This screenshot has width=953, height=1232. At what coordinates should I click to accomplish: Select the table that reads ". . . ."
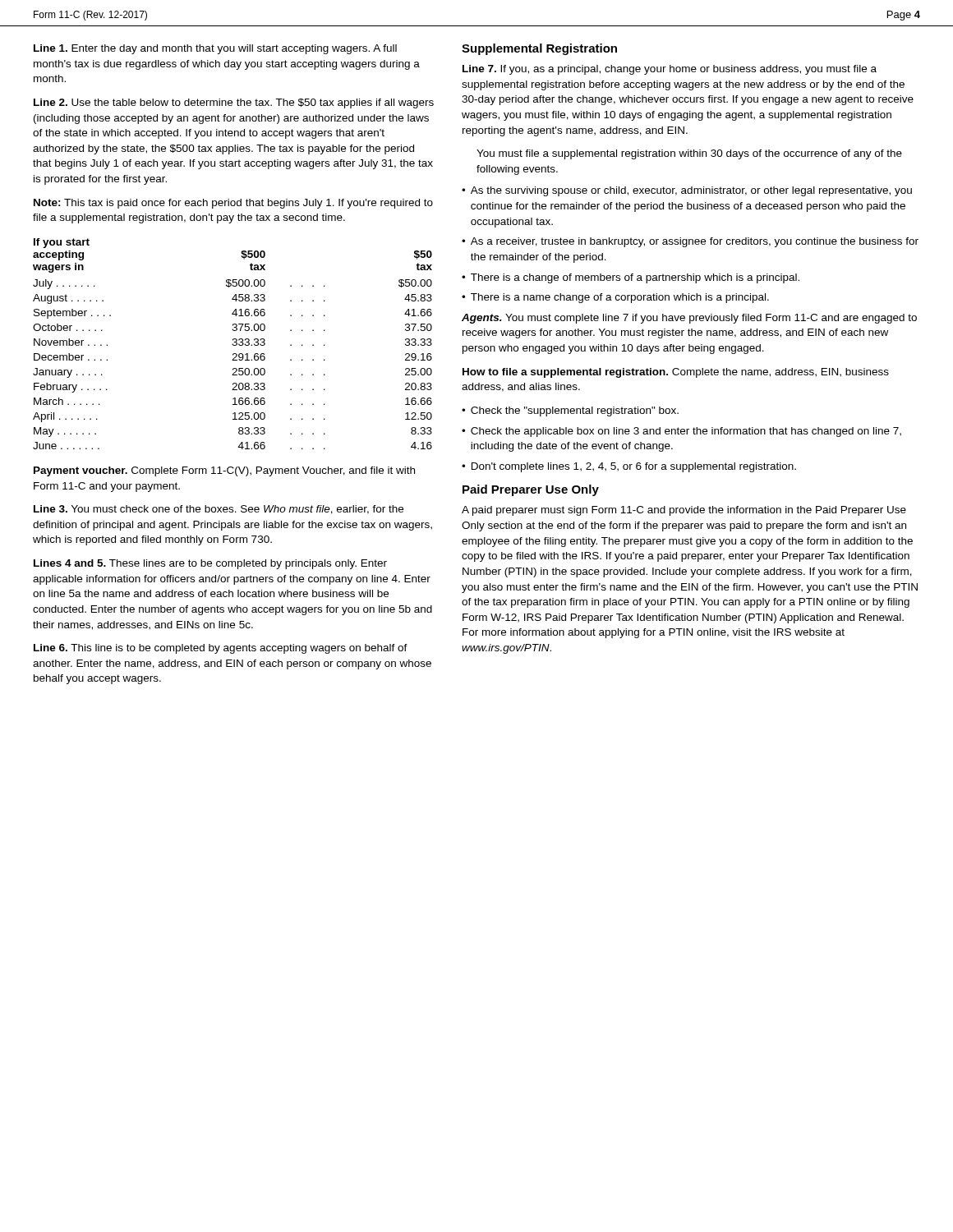(234, 344)
